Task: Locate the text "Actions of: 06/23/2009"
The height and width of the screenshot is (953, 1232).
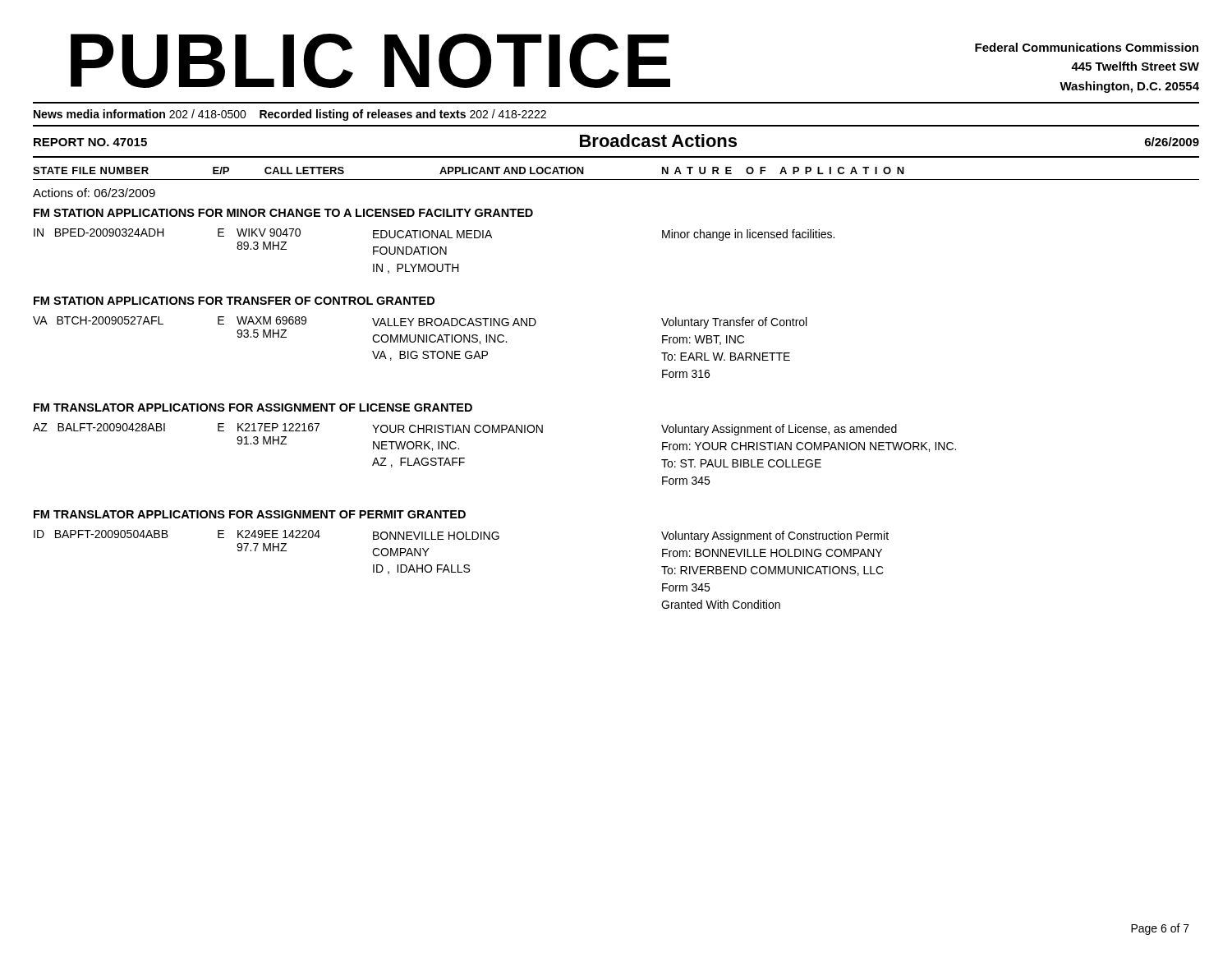Action: (94, 193)
